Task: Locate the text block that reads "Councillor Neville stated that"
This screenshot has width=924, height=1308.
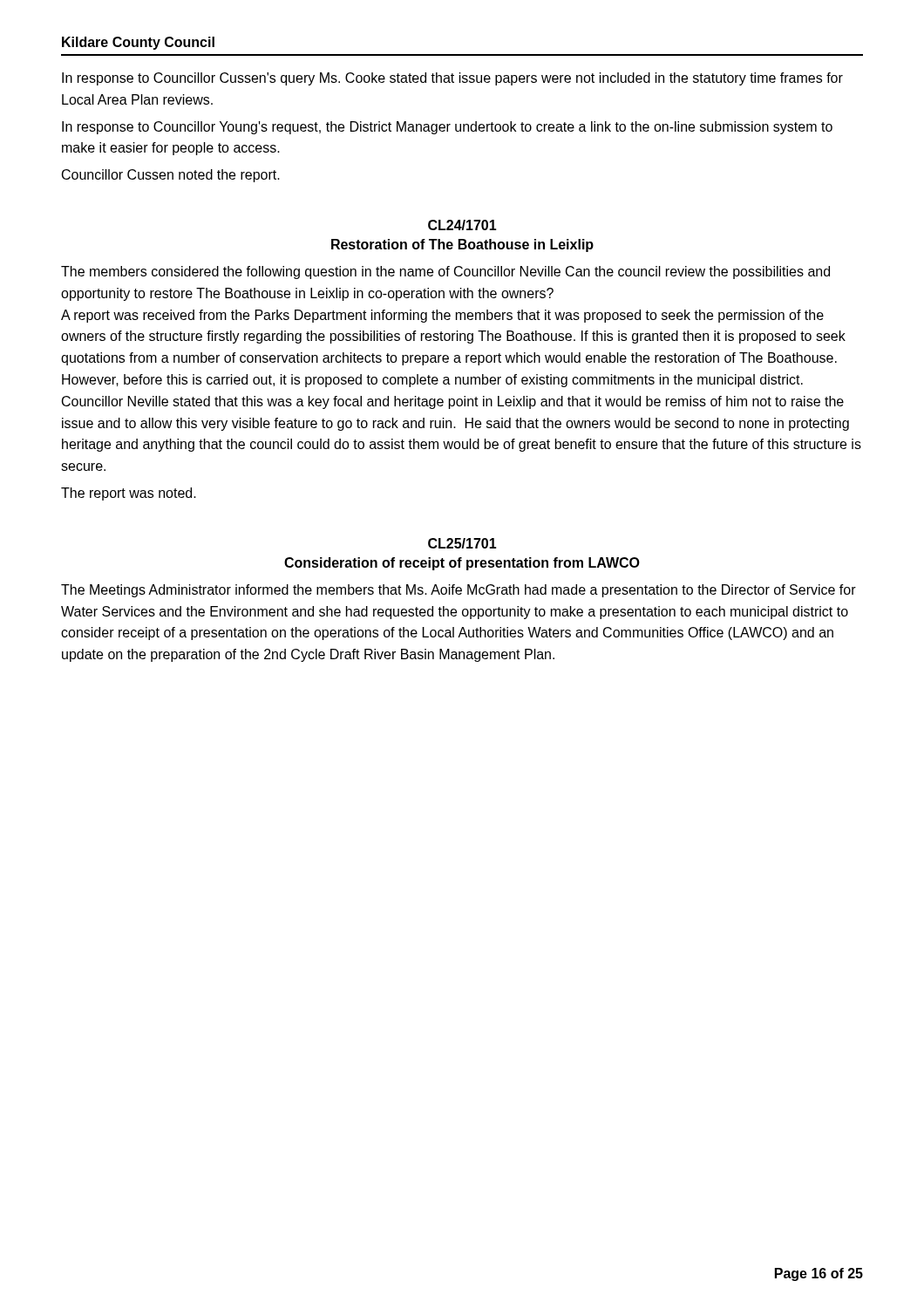Action: (461, 434)
